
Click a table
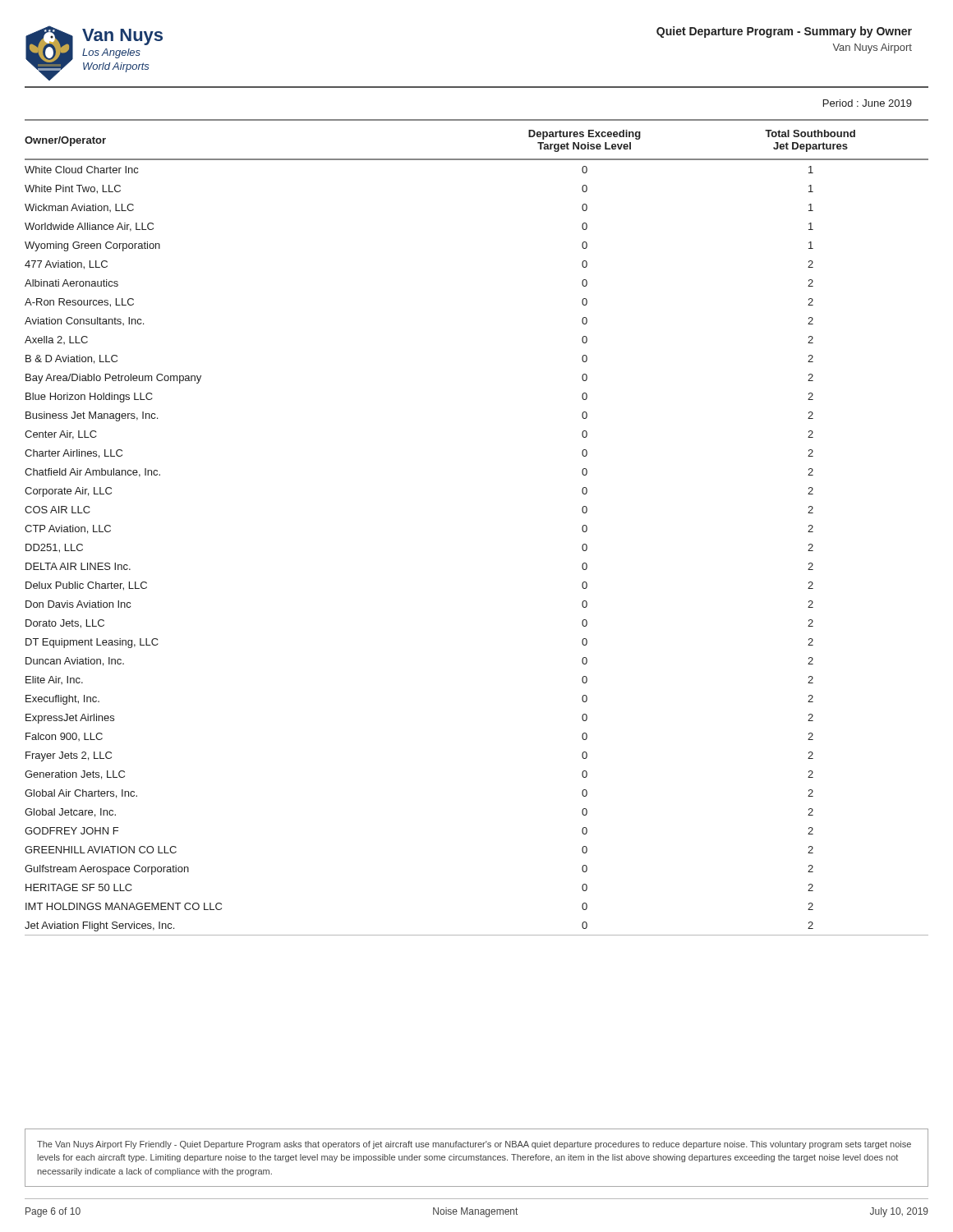click(476, 604)
